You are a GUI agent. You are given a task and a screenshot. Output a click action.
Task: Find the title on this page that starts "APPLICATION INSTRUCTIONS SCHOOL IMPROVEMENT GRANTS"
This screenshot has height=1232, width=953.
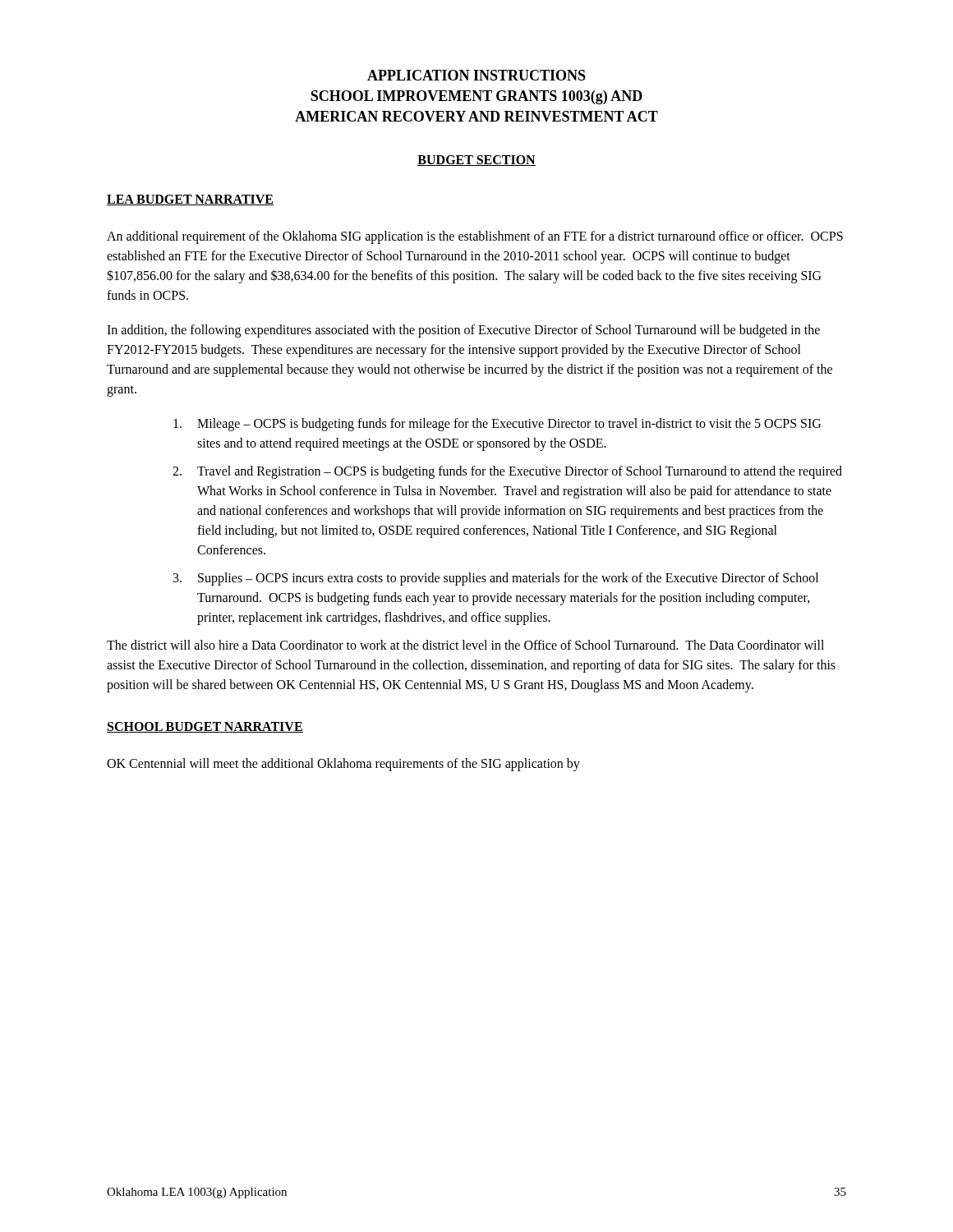point(476,97)
